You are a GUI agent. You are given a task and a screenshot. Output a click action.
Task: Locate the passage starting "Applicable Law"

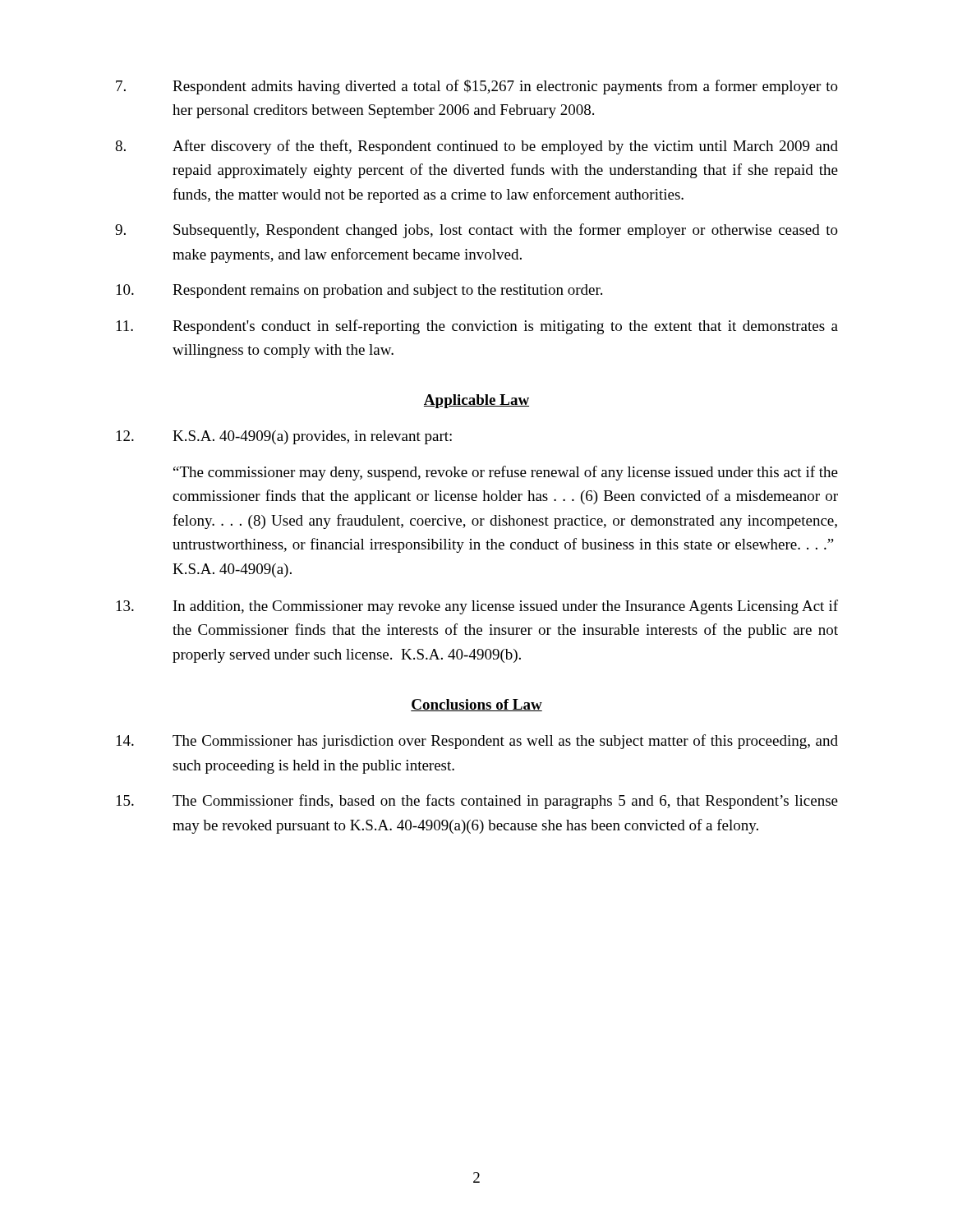pos(476,400)
